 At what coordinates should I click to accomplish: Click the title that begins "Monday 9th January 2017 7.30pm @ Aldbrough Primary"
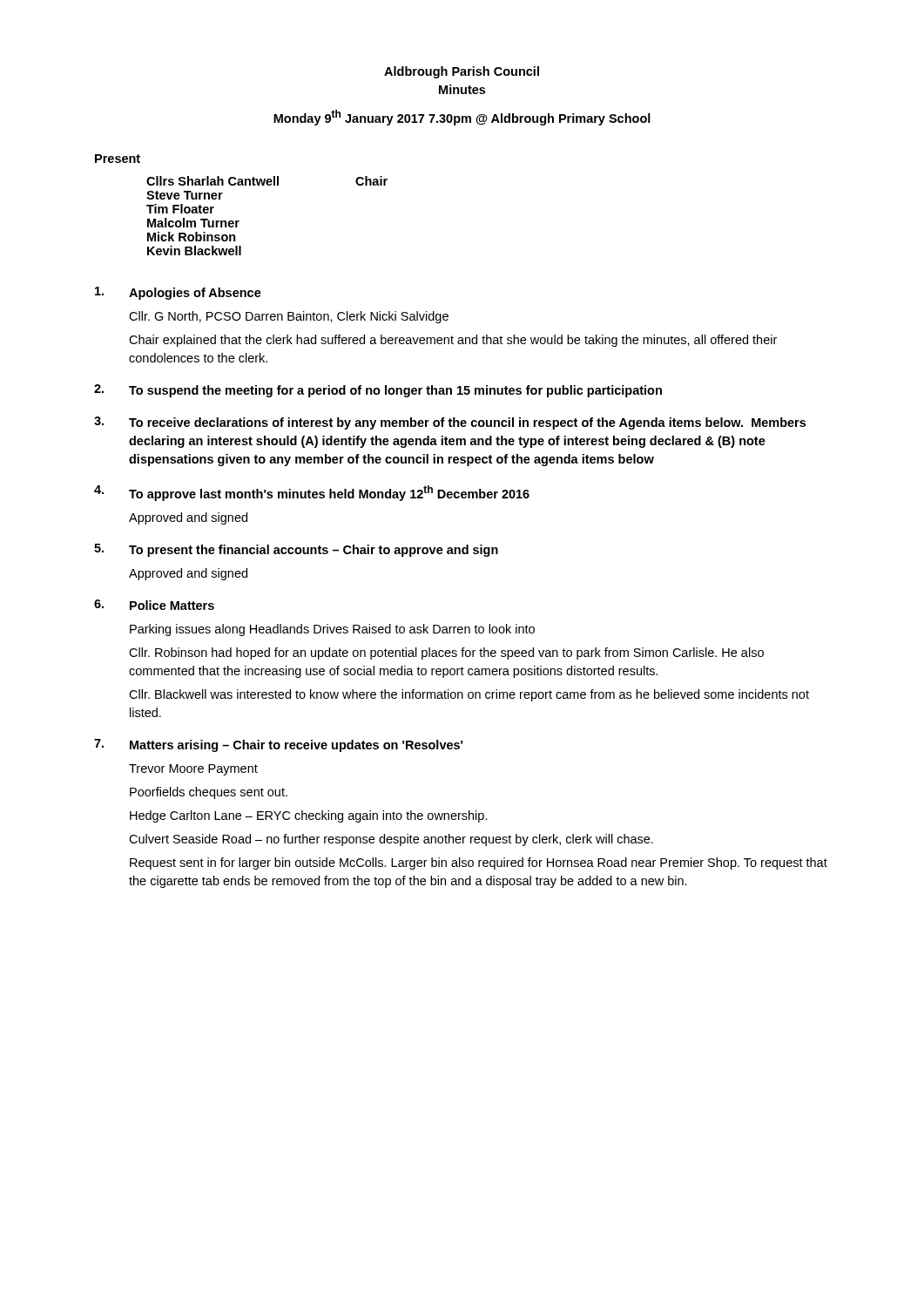[462, 117]
